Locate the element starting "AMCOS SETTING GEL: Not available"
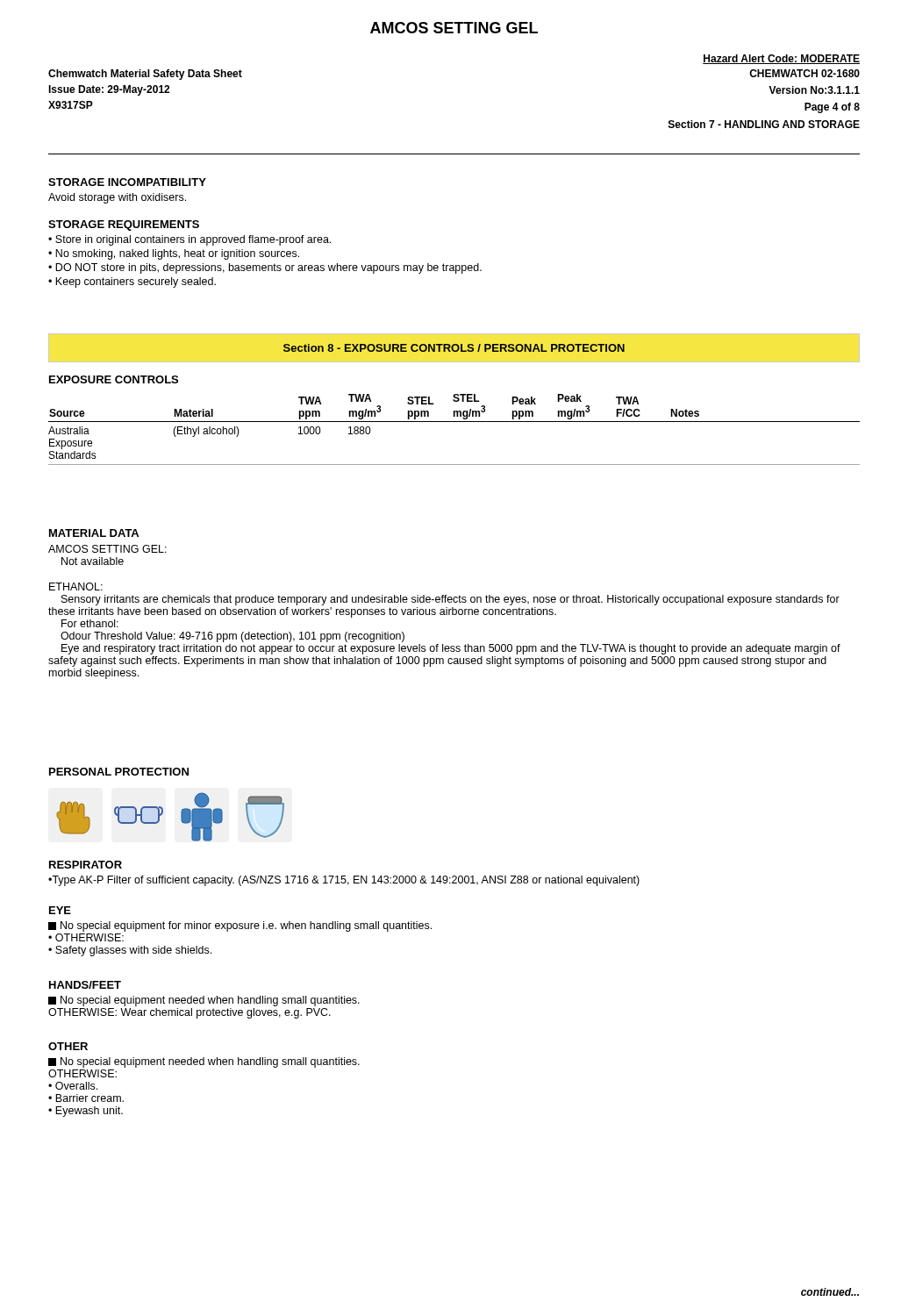908x1316 pixels. coord(108,555)
